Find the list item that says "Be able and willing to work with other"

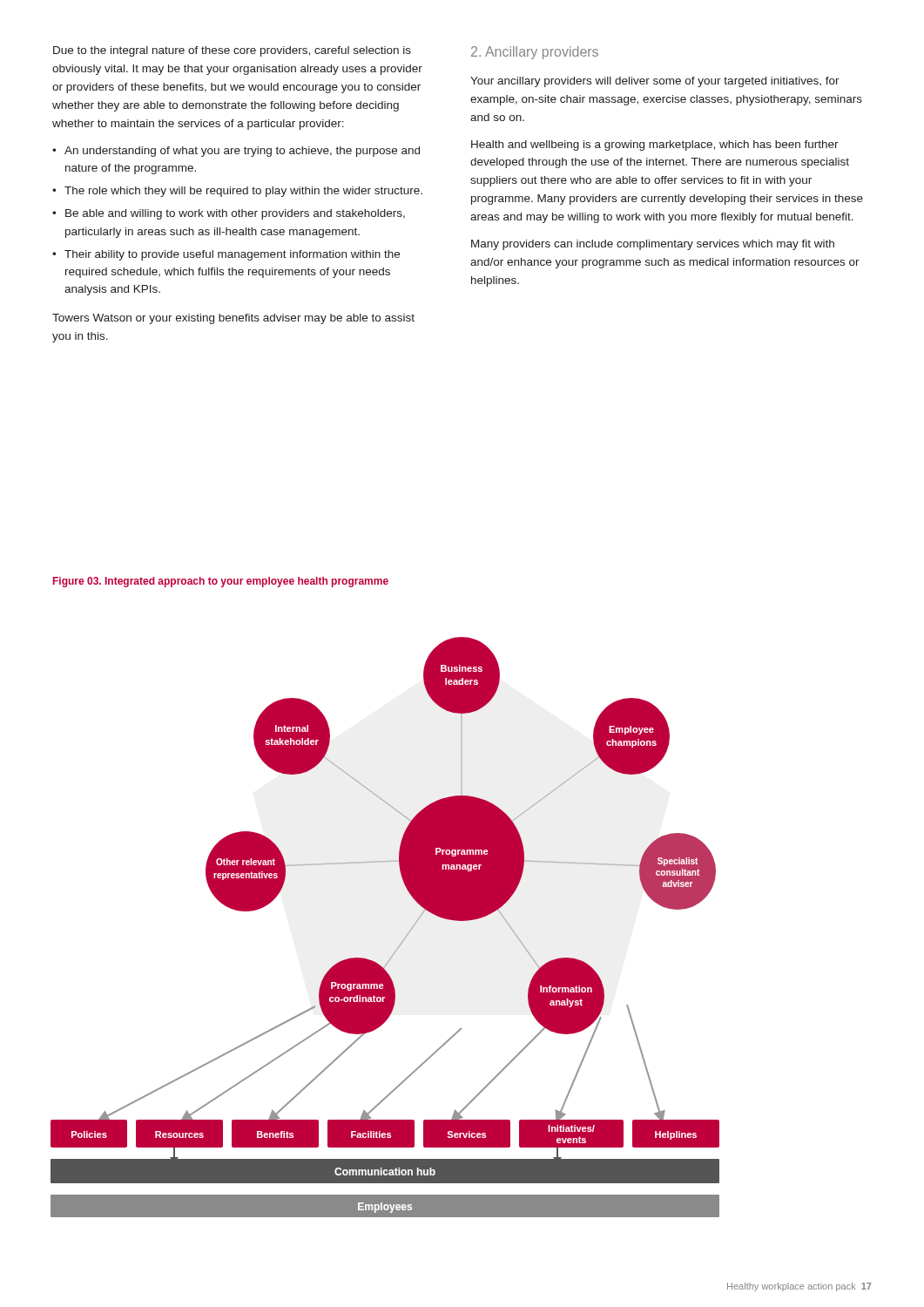(x=235, y=222)
